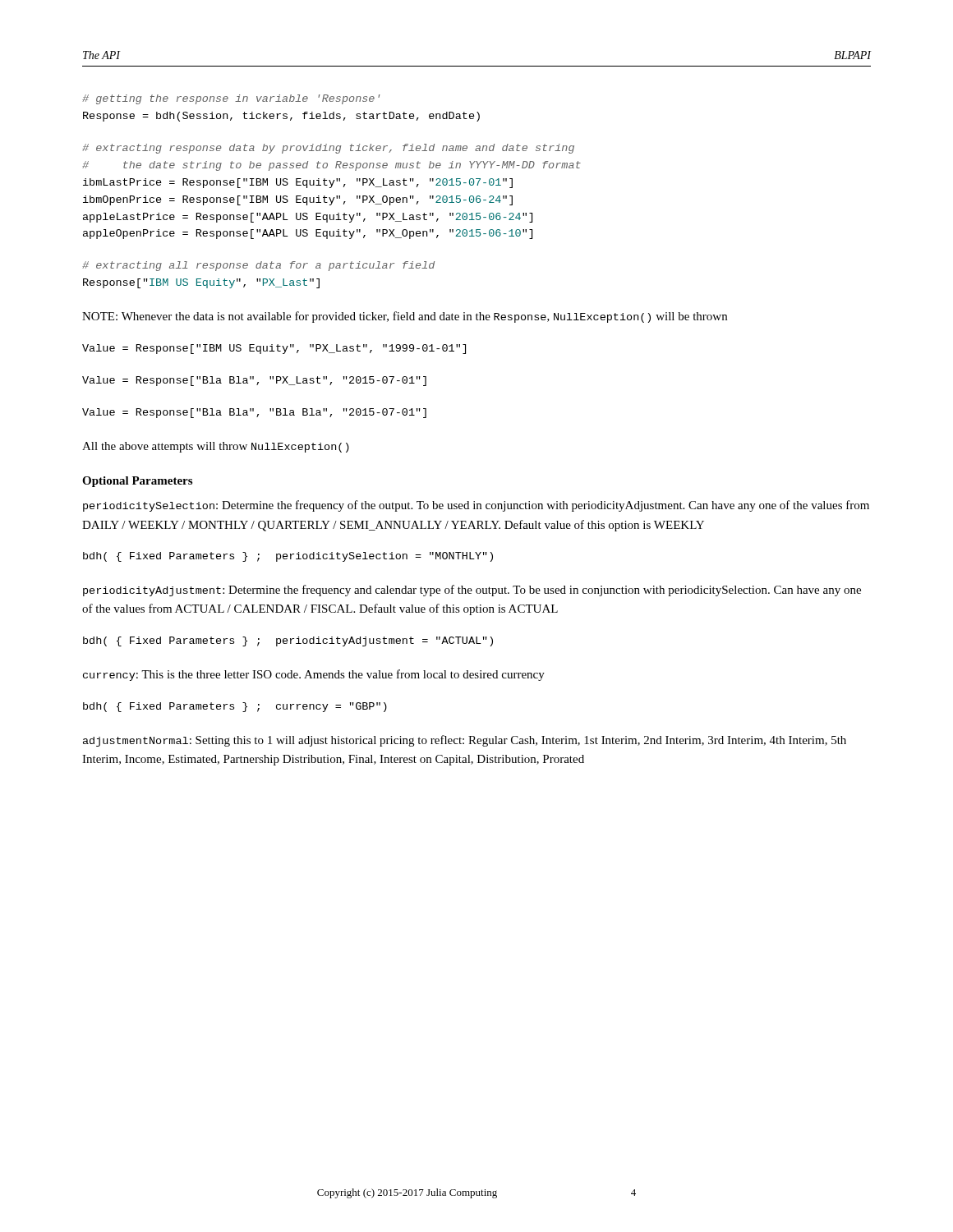953x1232 pixels.
Task: Select the text block that says "extracting response data by providing"
Action: pos(476,192)
